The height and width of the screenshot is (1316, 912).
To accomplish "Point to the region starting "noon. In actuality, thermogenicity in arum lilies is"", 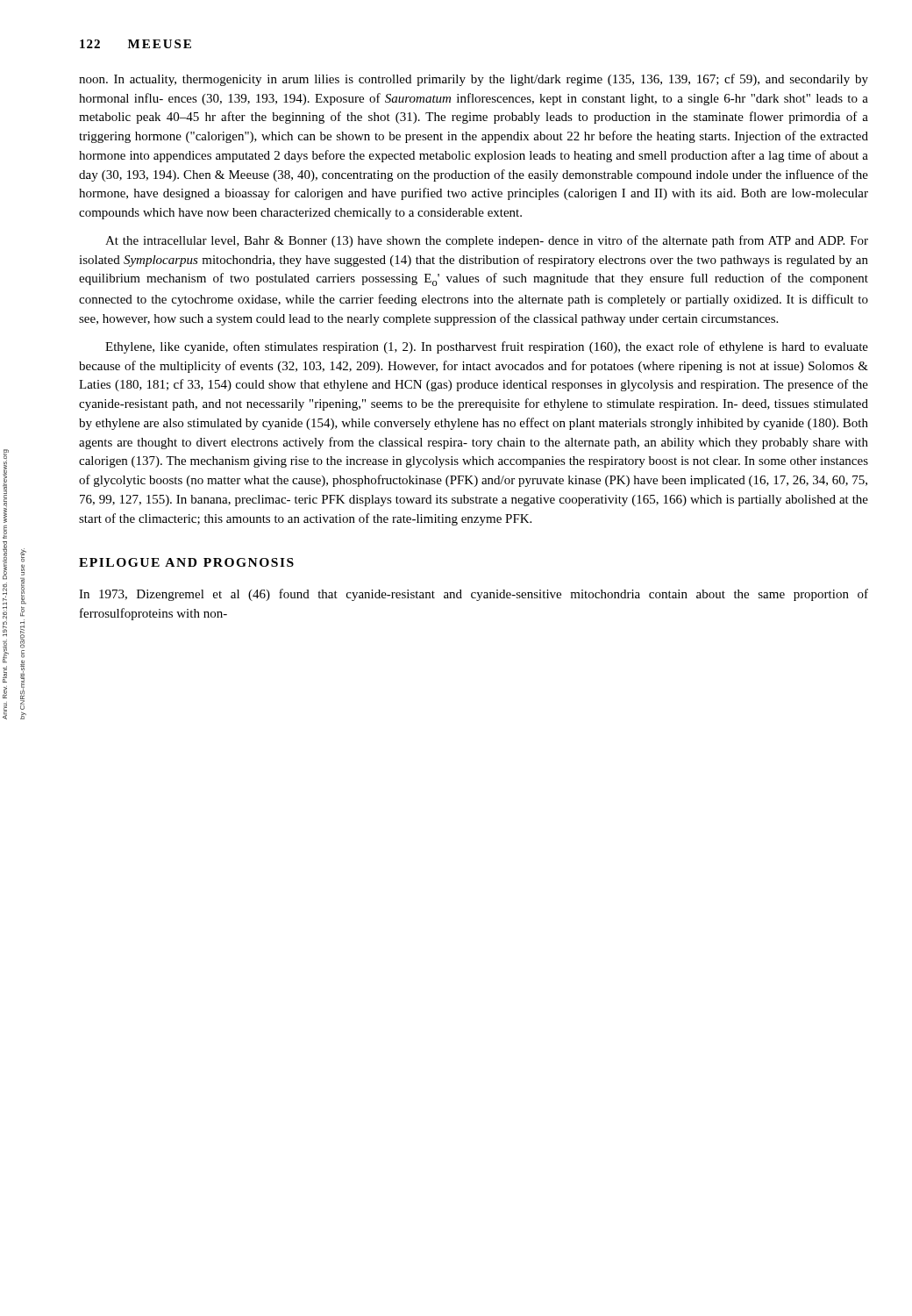I will (x=474, y=146).
